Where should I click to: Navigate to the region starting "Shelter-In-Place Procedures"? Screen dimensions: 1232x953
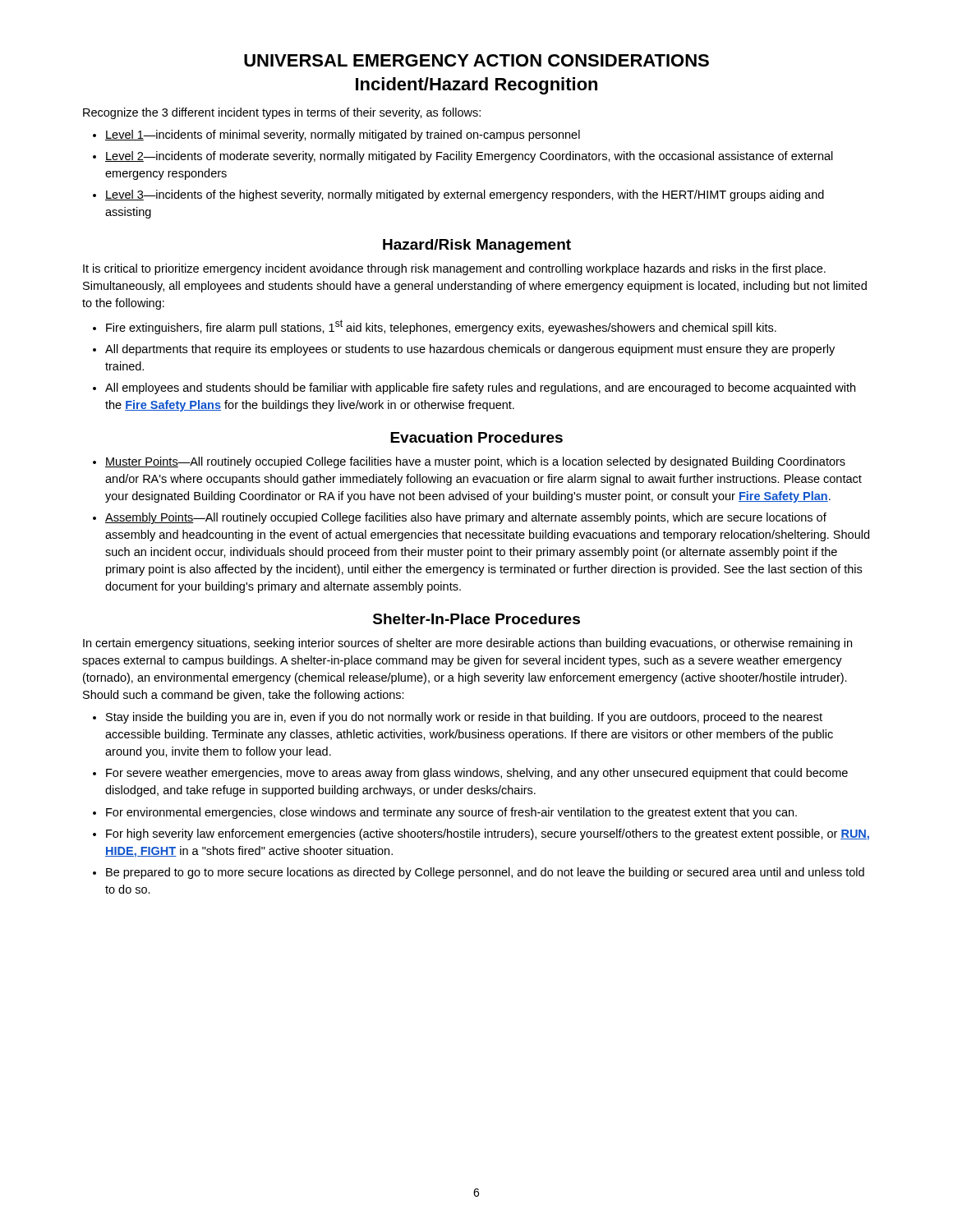pos(476,620)
